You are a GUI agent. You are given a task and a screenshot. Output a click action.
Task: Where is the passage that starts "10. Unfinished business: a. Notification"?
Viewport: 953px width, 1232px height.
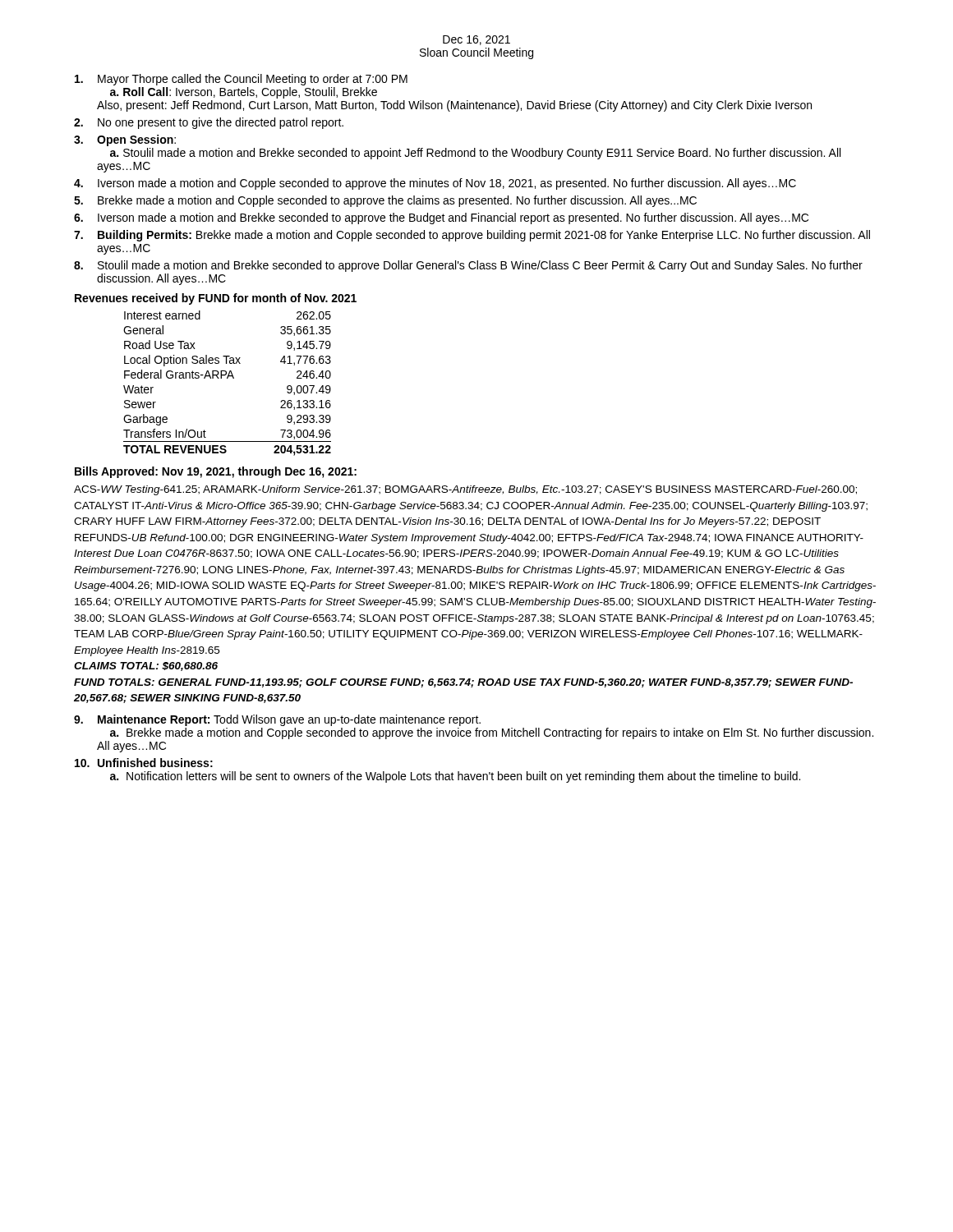tap(438, 769)
